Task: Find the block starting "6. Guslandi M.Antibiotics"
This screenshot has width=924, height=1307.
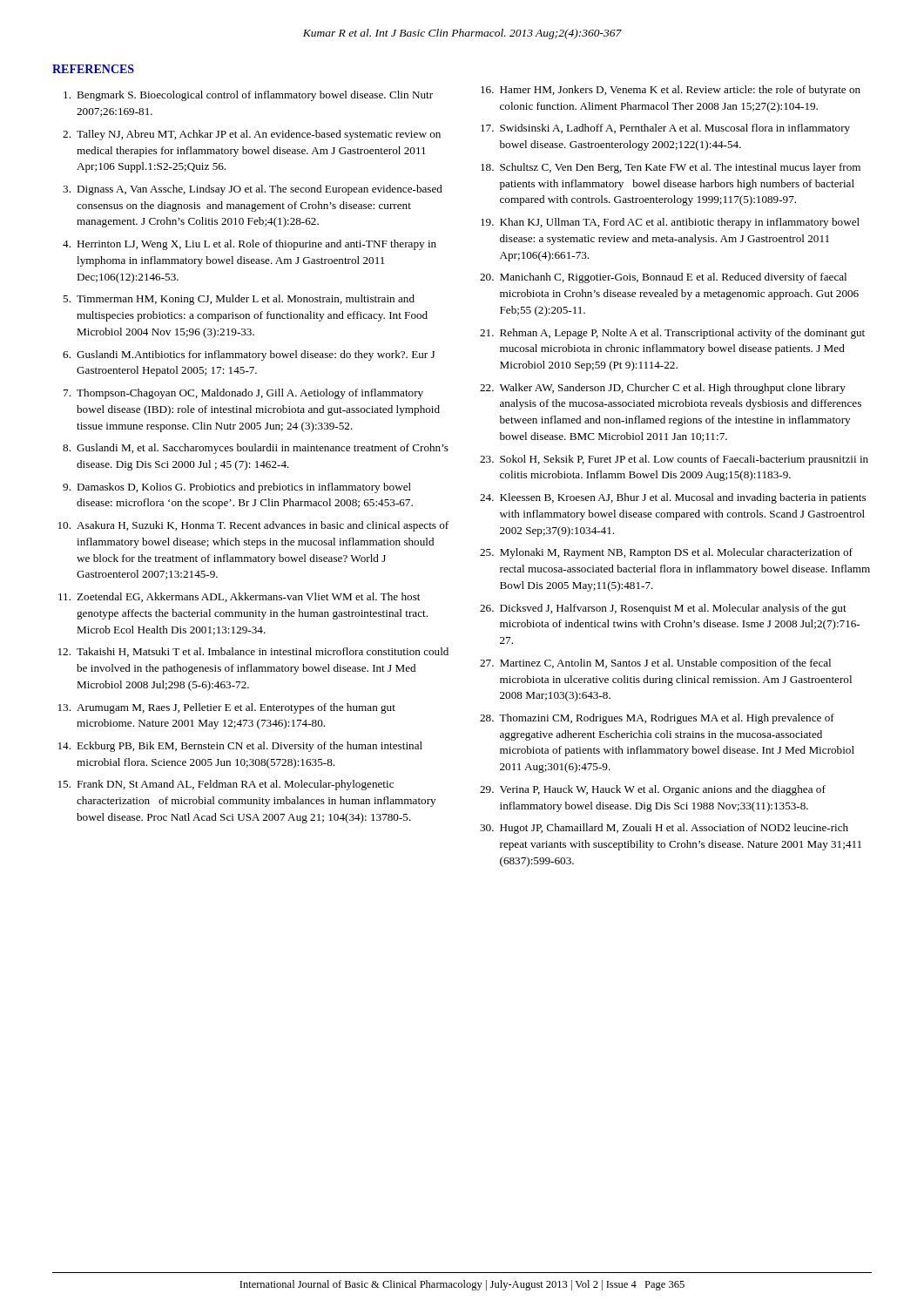Action: coord(251,363)
